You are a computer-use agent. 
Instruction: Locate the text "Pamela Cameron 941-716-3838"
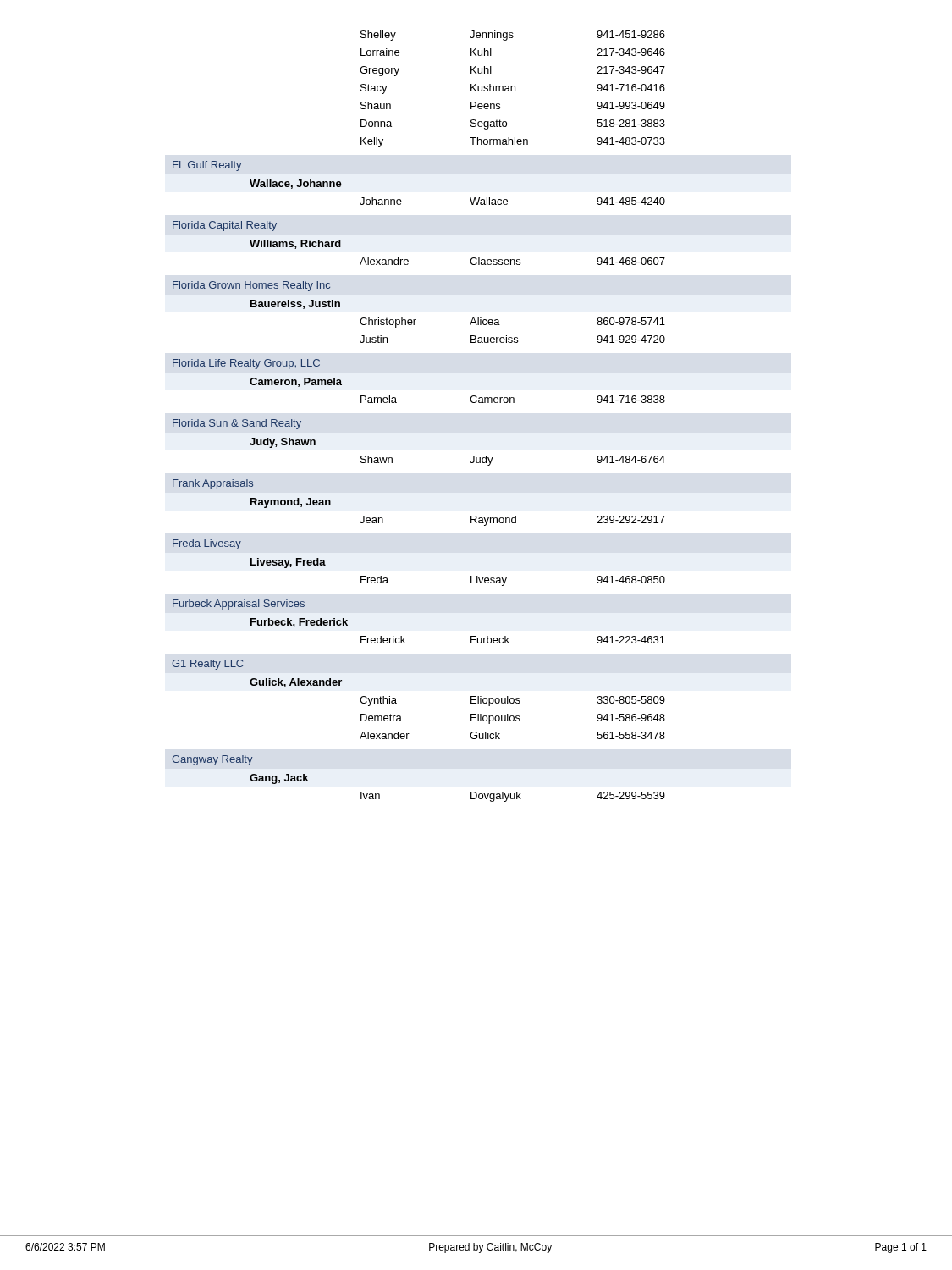513,399
